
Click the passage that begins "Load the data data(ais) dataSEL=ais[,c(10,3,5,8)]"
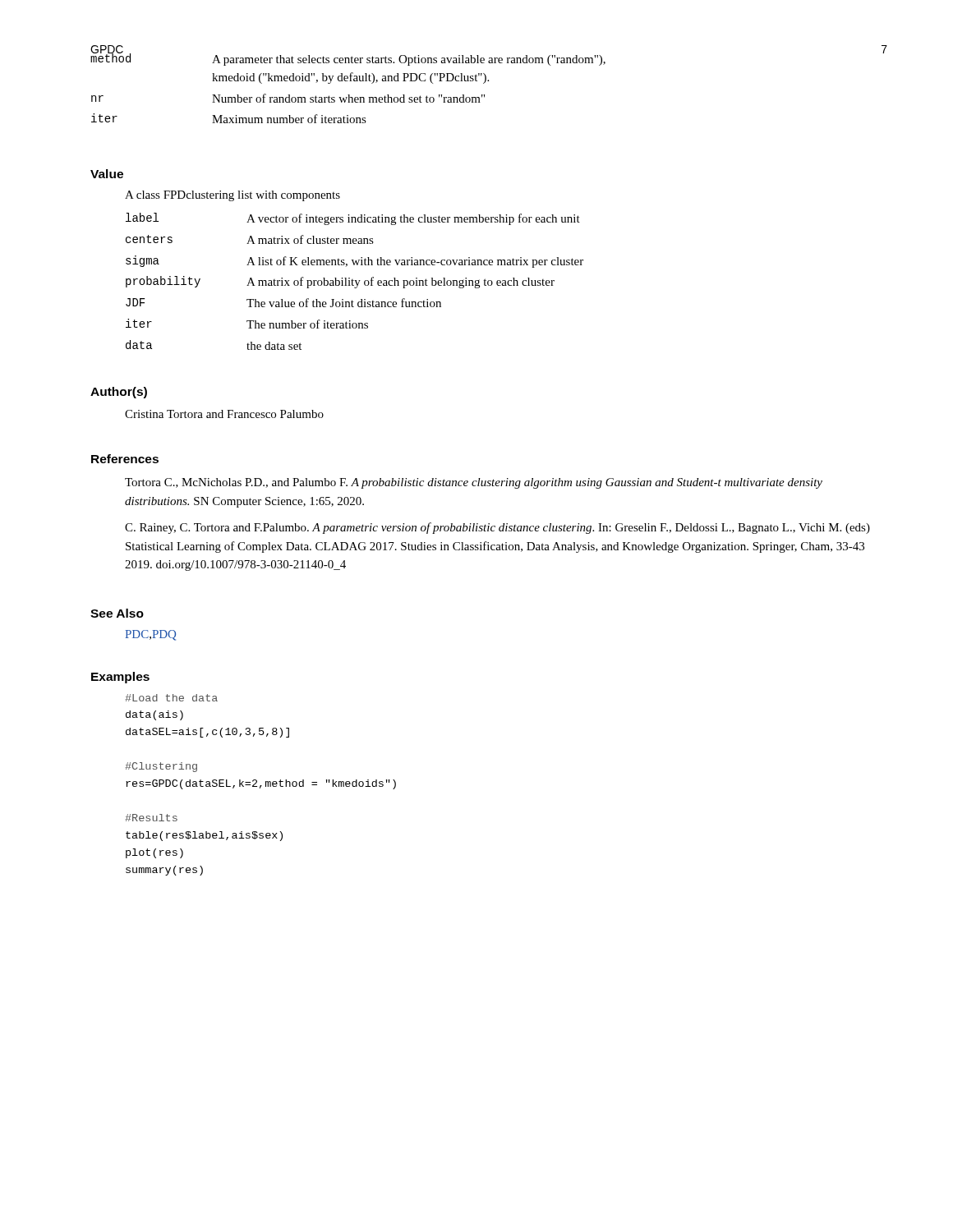(x=261, y=784)
